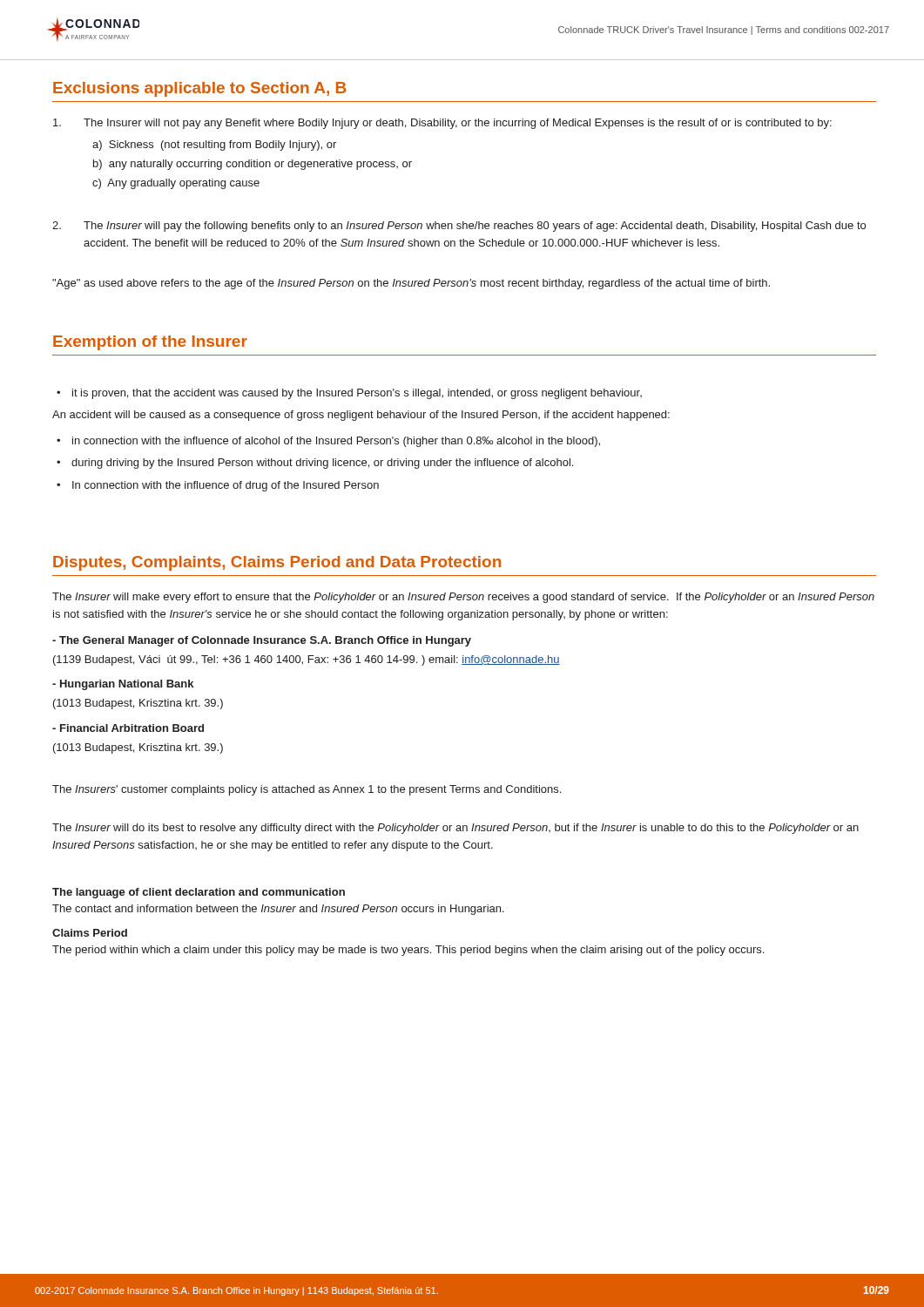Find the text block that reads "(1139 Budapest, Váci út 99., Tel: +36 1"
Screen dimensions: 1307x924
pyautogui.click(x=306, y=659)
